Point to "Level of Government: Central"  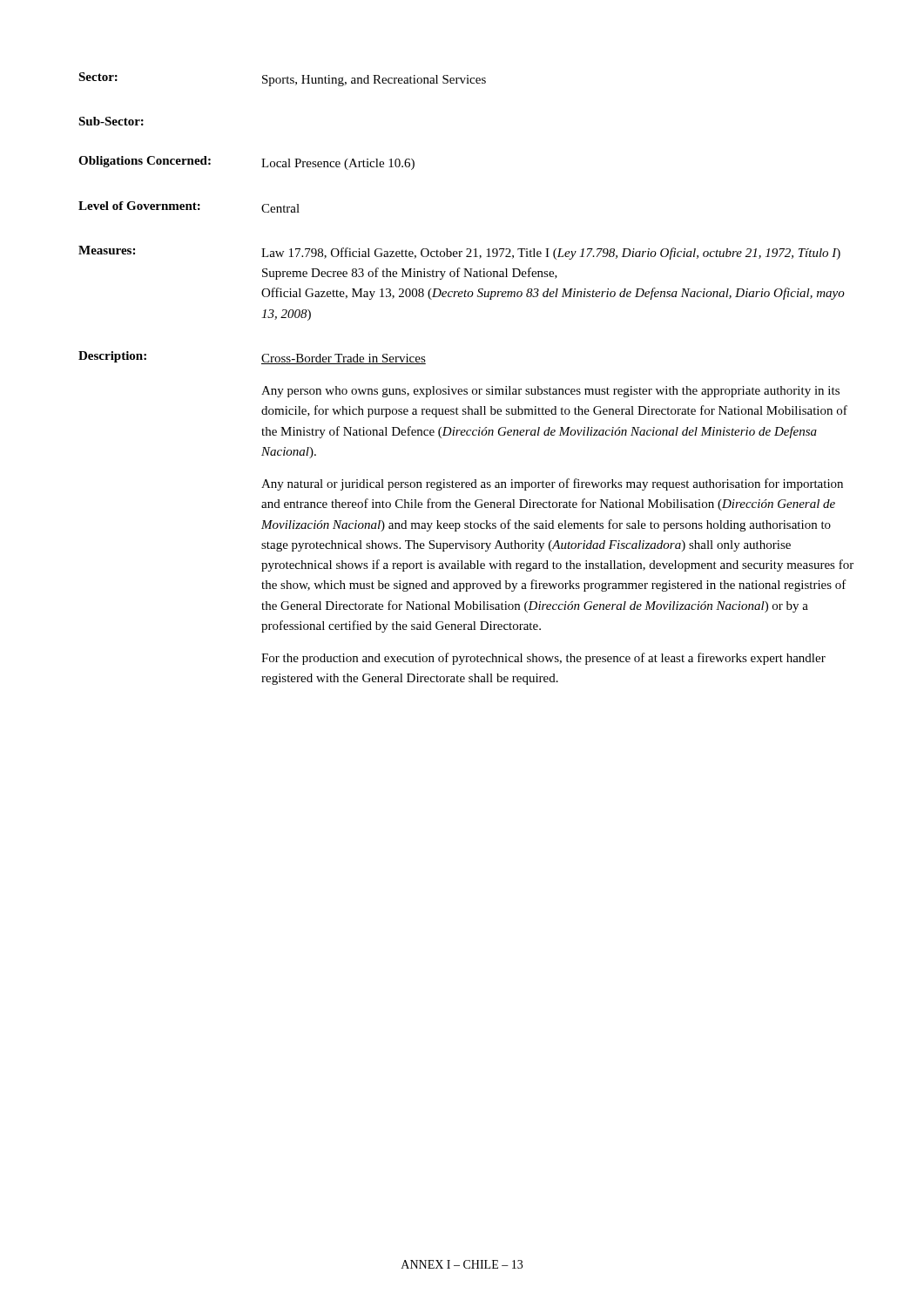click(189, 207)
